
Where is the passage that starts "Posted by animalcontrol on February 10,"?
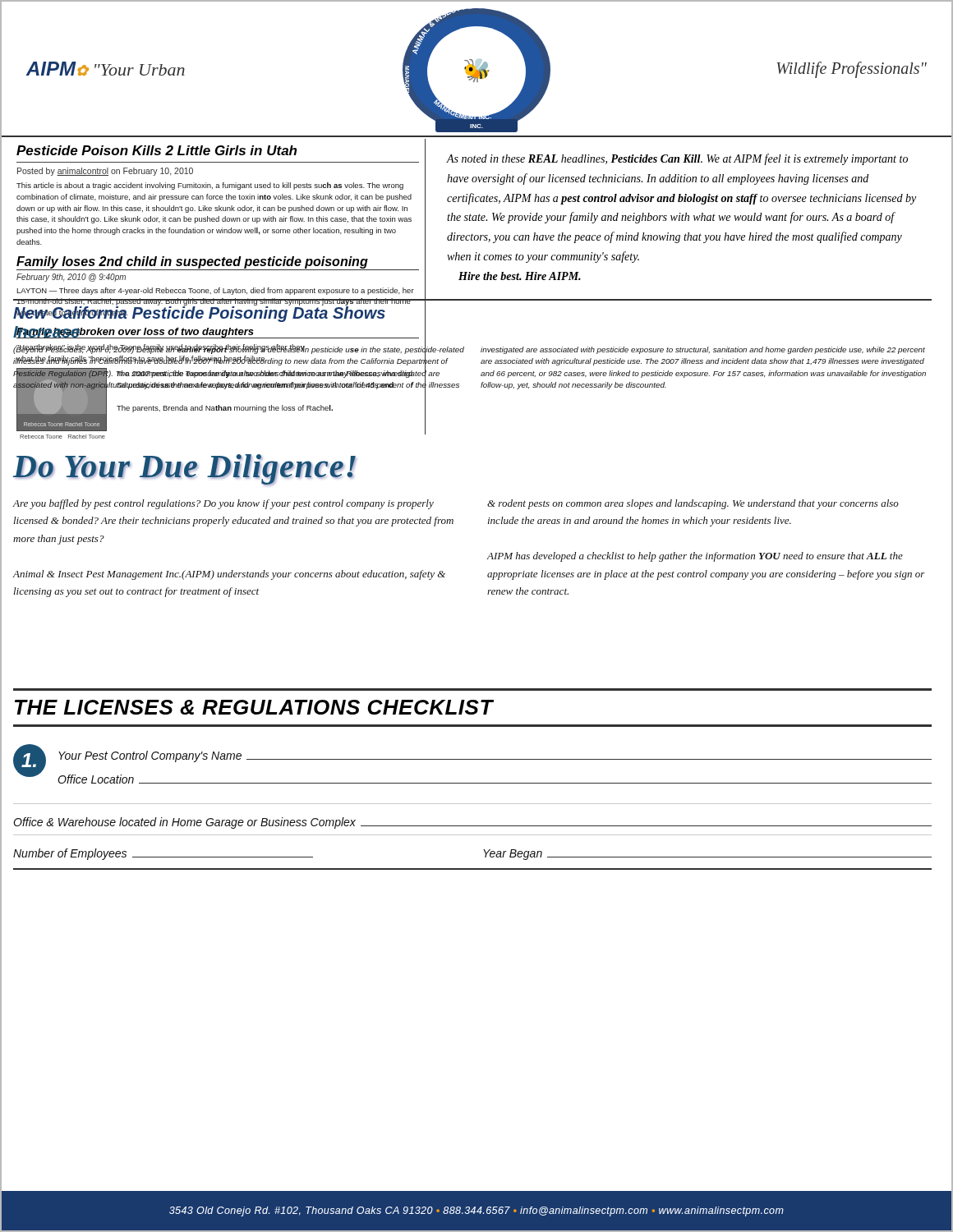tap(105, 171)
